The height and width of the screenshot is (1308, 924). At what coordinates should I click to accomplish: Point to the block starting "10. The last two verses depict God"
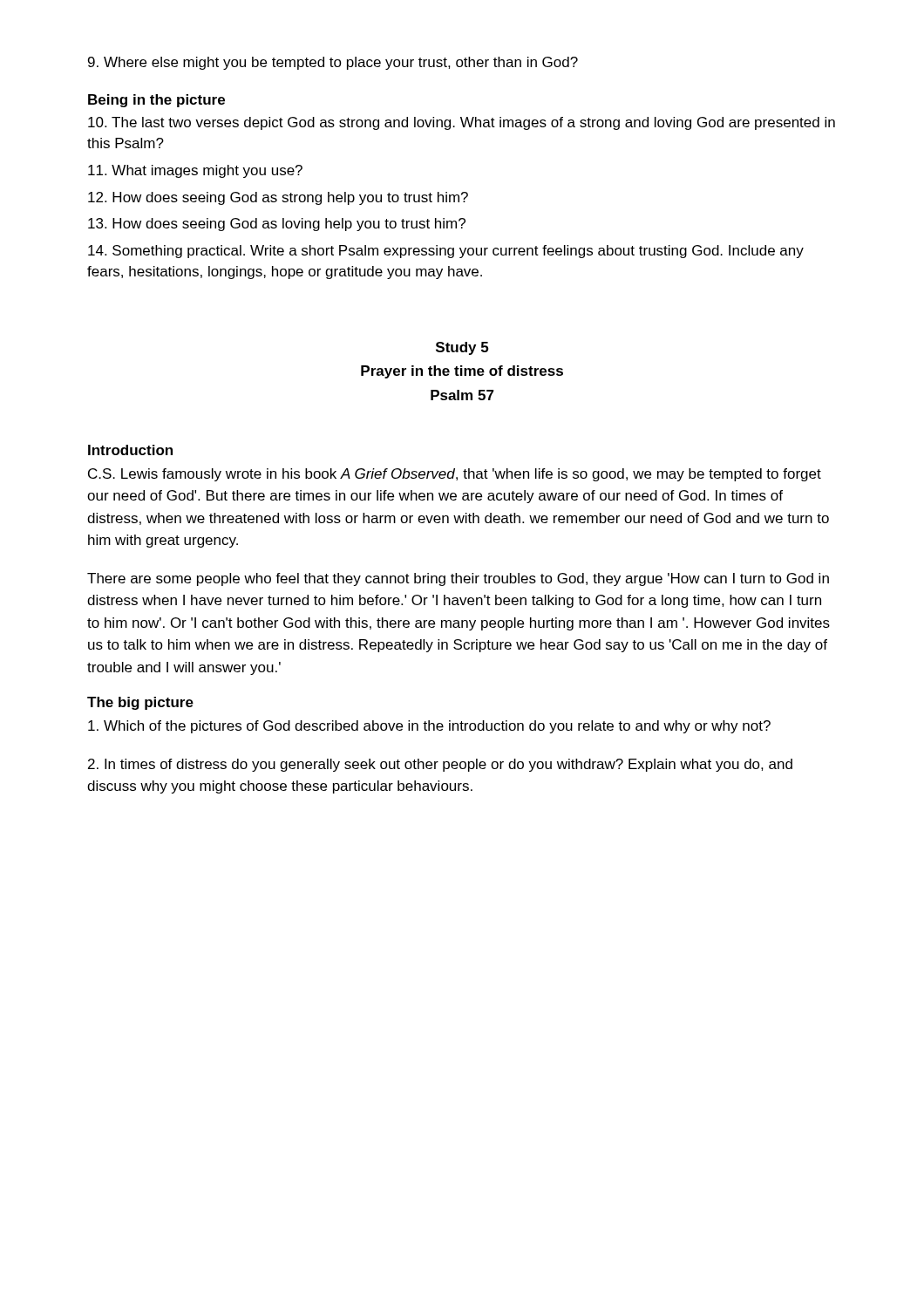pos(461,133)
